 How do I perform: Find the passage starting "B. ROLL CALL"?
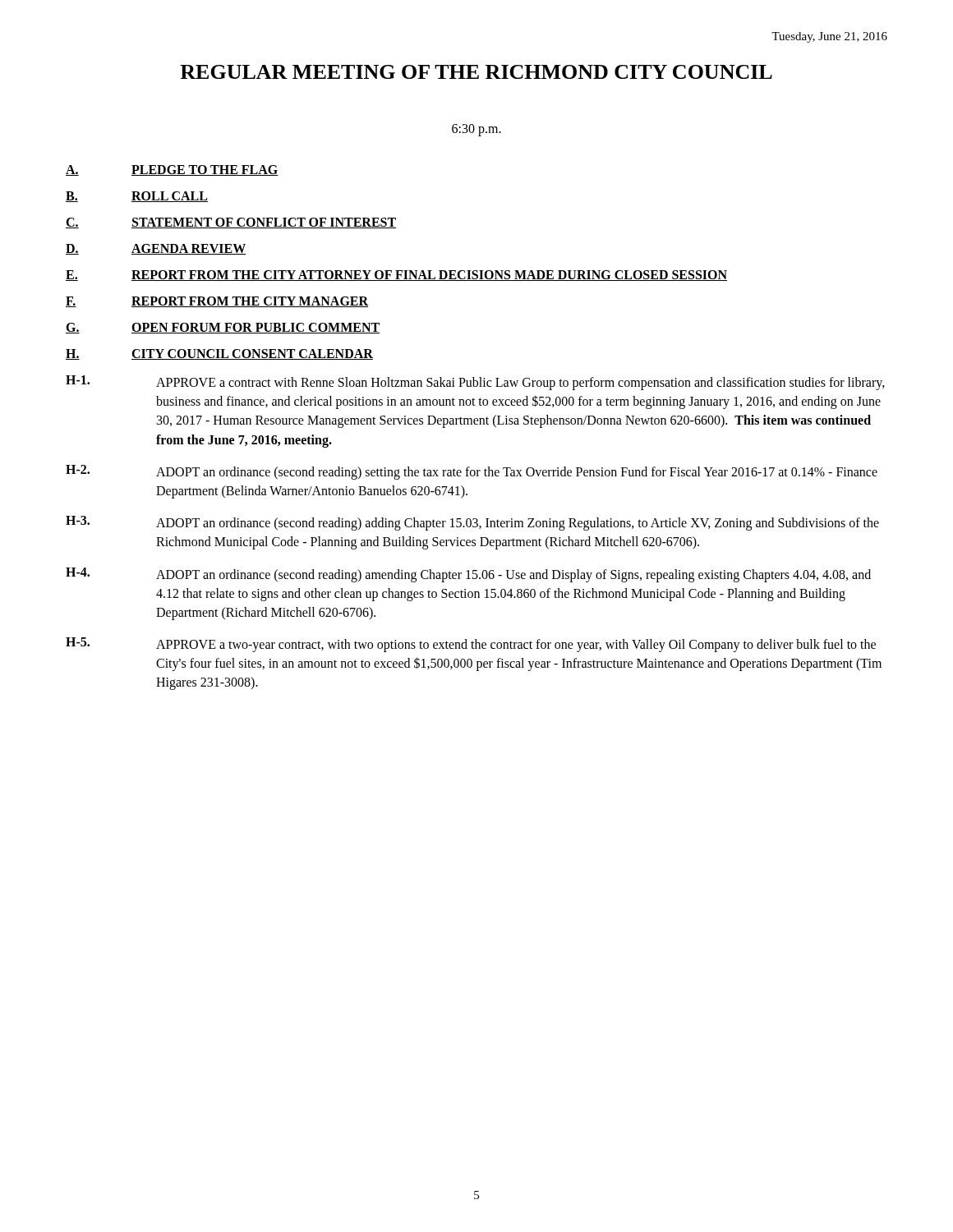coord(137,197)
